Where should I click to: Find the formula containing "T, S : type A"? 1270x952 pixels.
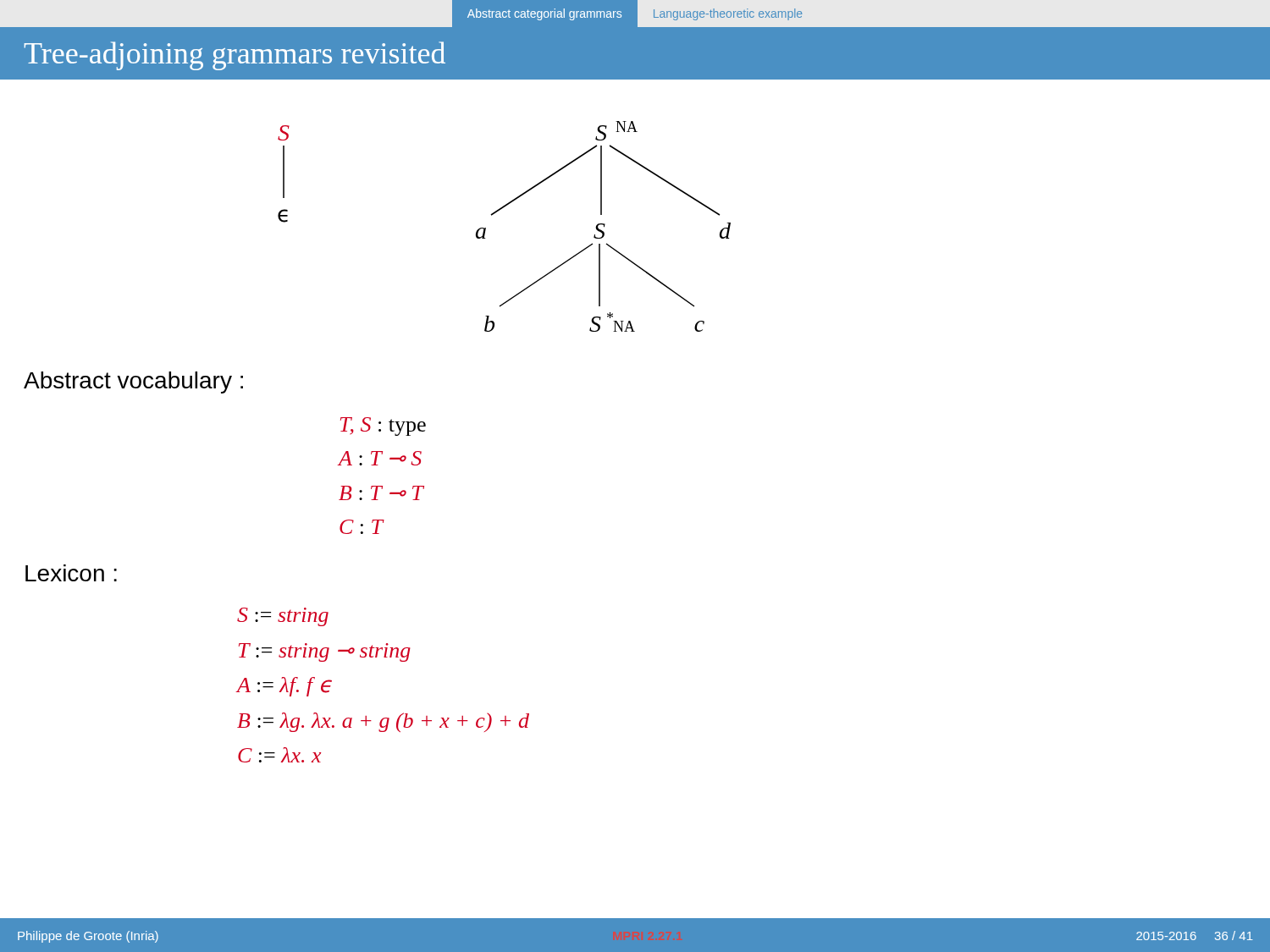383,476
